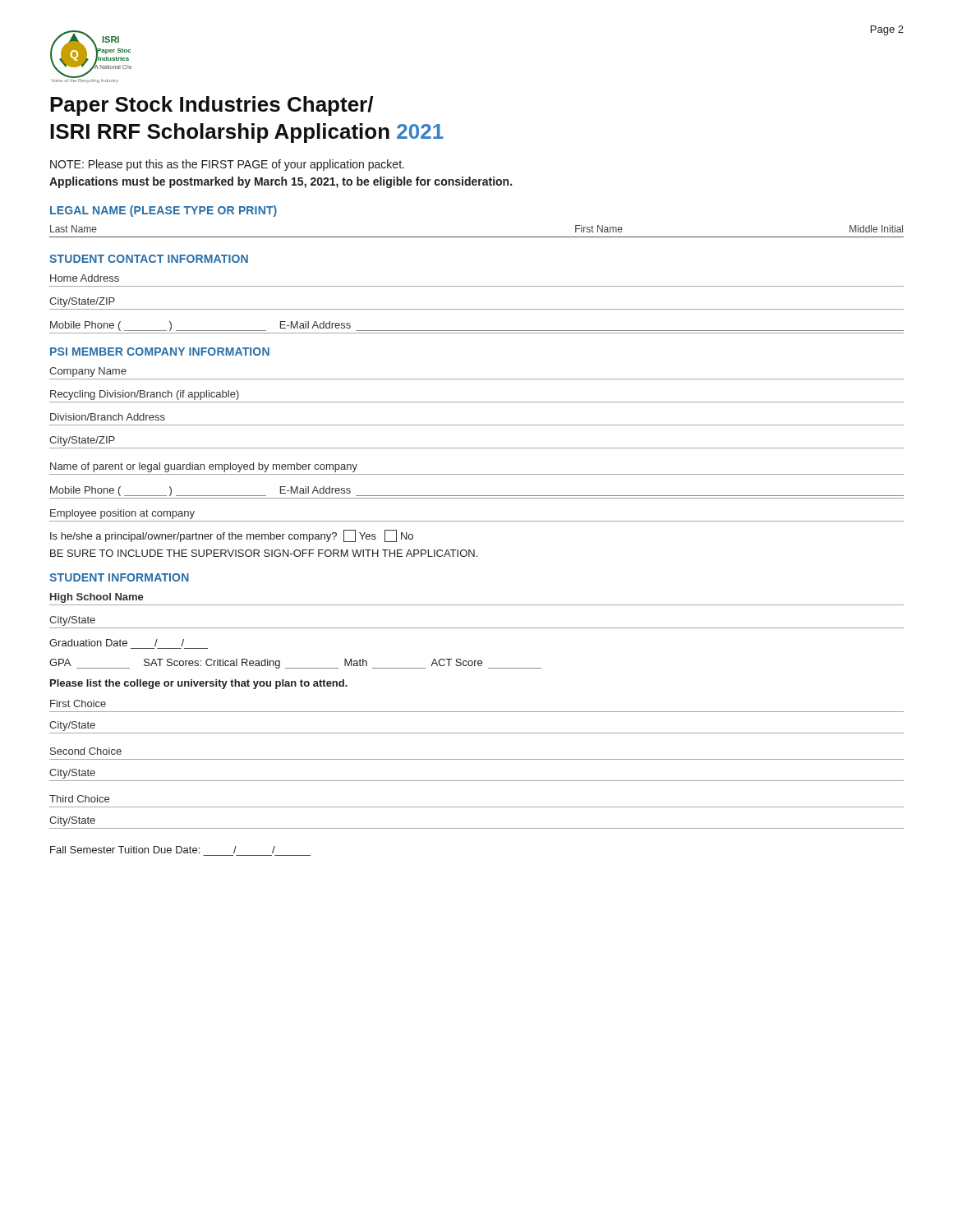Screen dimensions: 1232x953
Task: Point to "PSI MEMBER COMPANY INFORMATION"
Action: [160, 352]
